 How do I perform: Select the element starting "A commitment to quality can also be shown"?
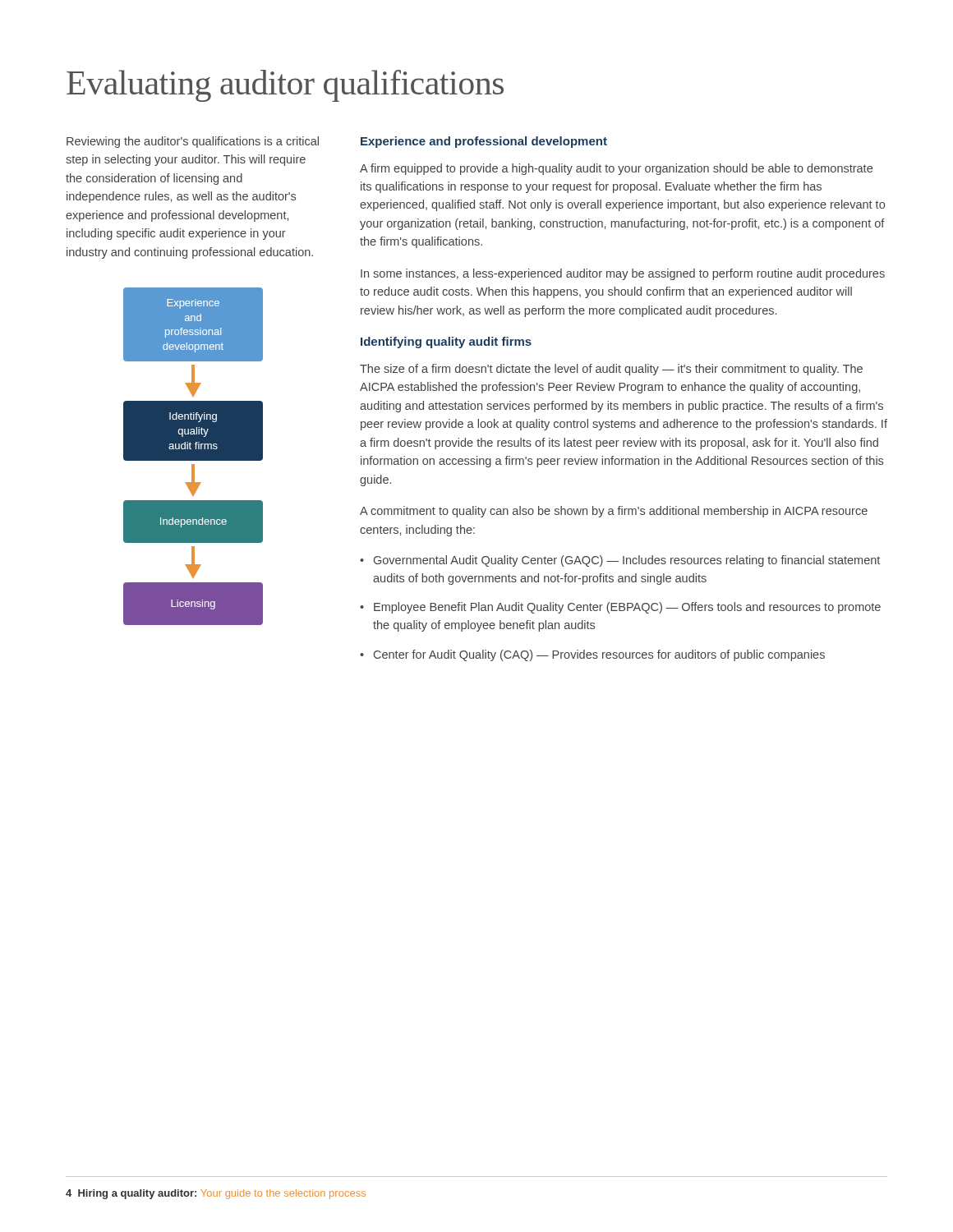(614, 520)
